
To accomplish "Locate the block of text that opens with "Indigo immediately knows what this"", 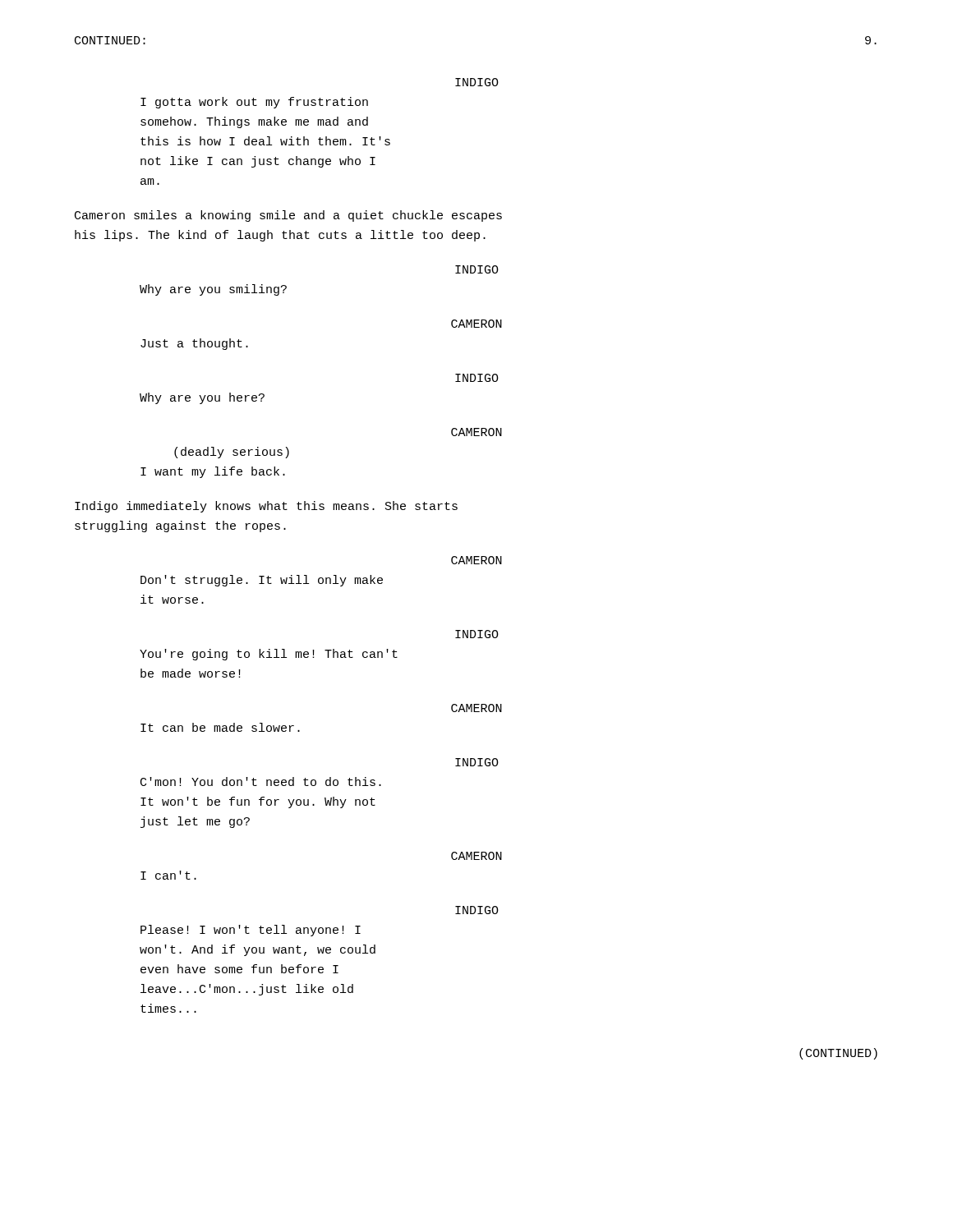I will pyautogui.click(x=266, y=517).
